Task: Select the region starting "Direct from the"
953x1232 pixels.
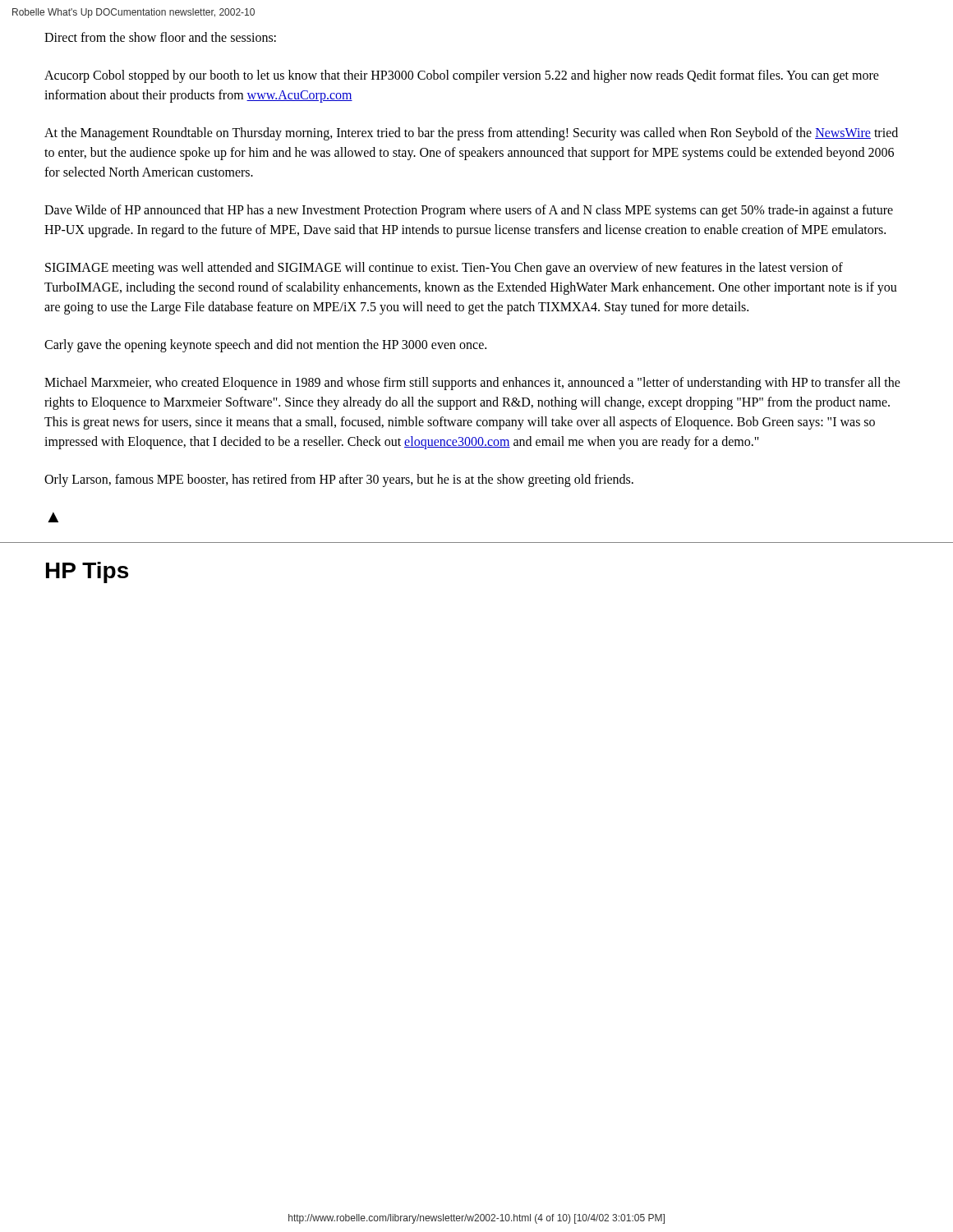Action: point(161,37)
